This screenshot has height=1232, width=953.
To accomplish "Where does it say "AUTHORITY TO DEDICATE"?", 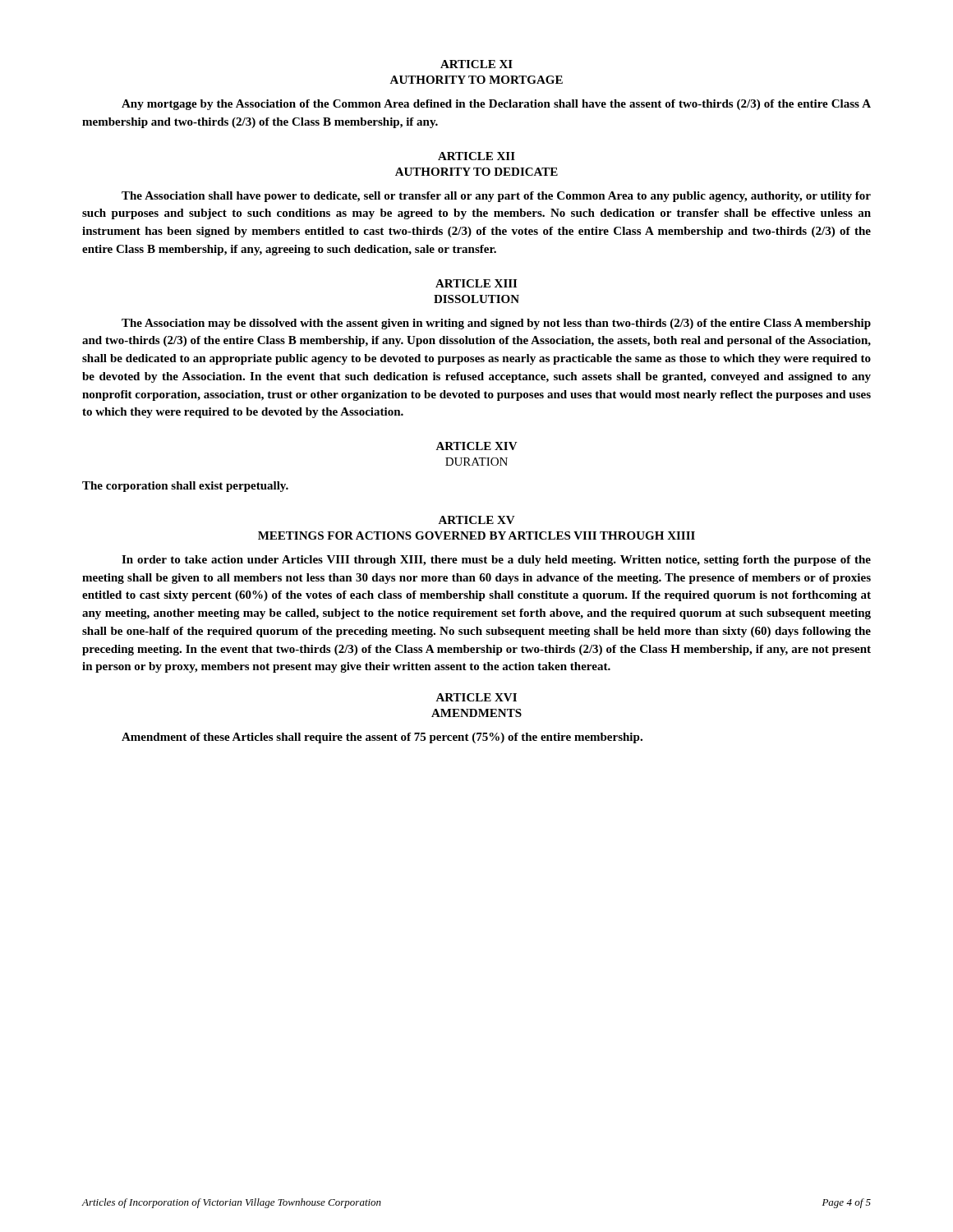I will (476, 171).
